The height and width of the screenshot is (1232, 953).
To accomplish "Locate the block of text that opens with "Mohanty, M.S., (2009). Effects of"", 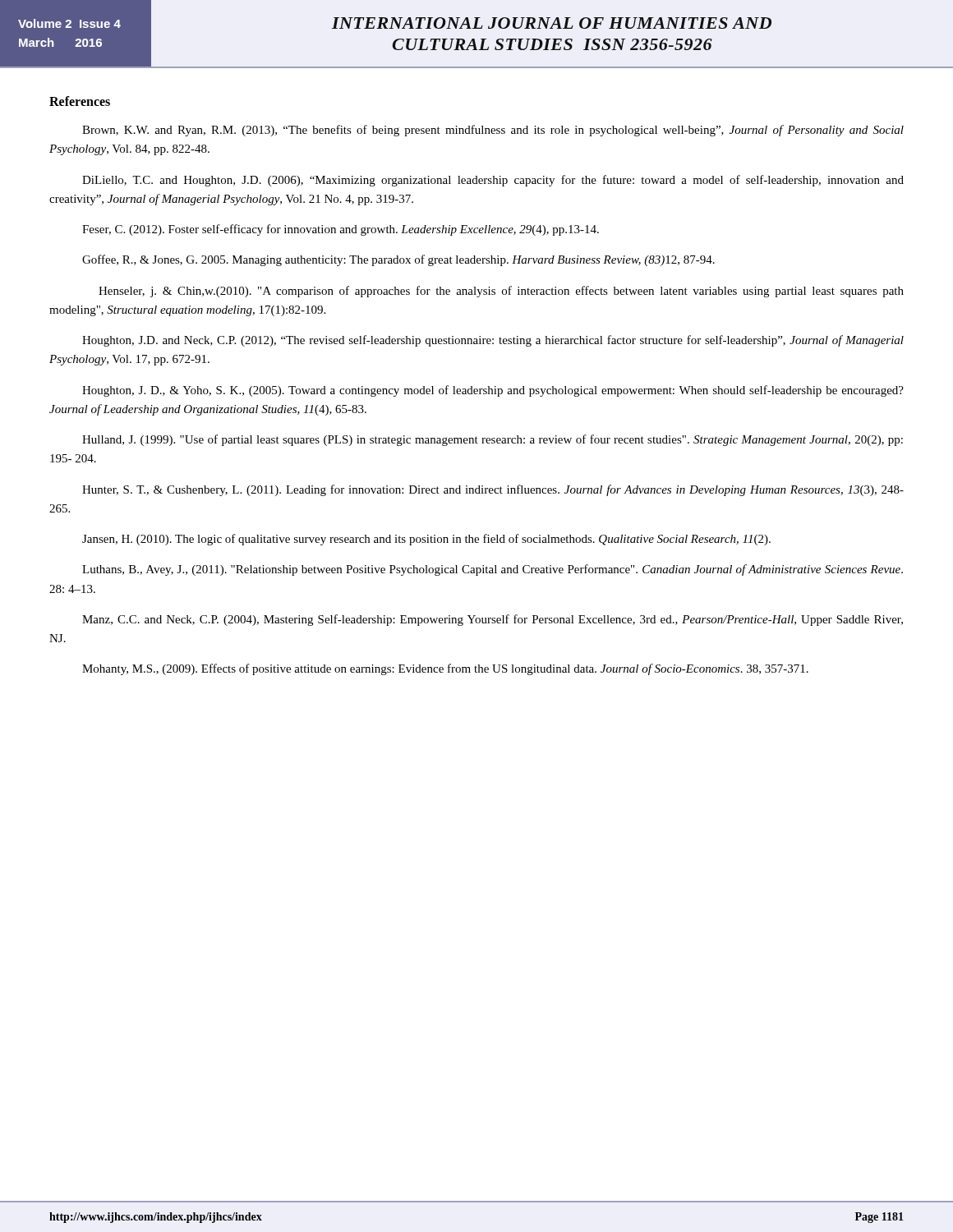I will [445, 669].
